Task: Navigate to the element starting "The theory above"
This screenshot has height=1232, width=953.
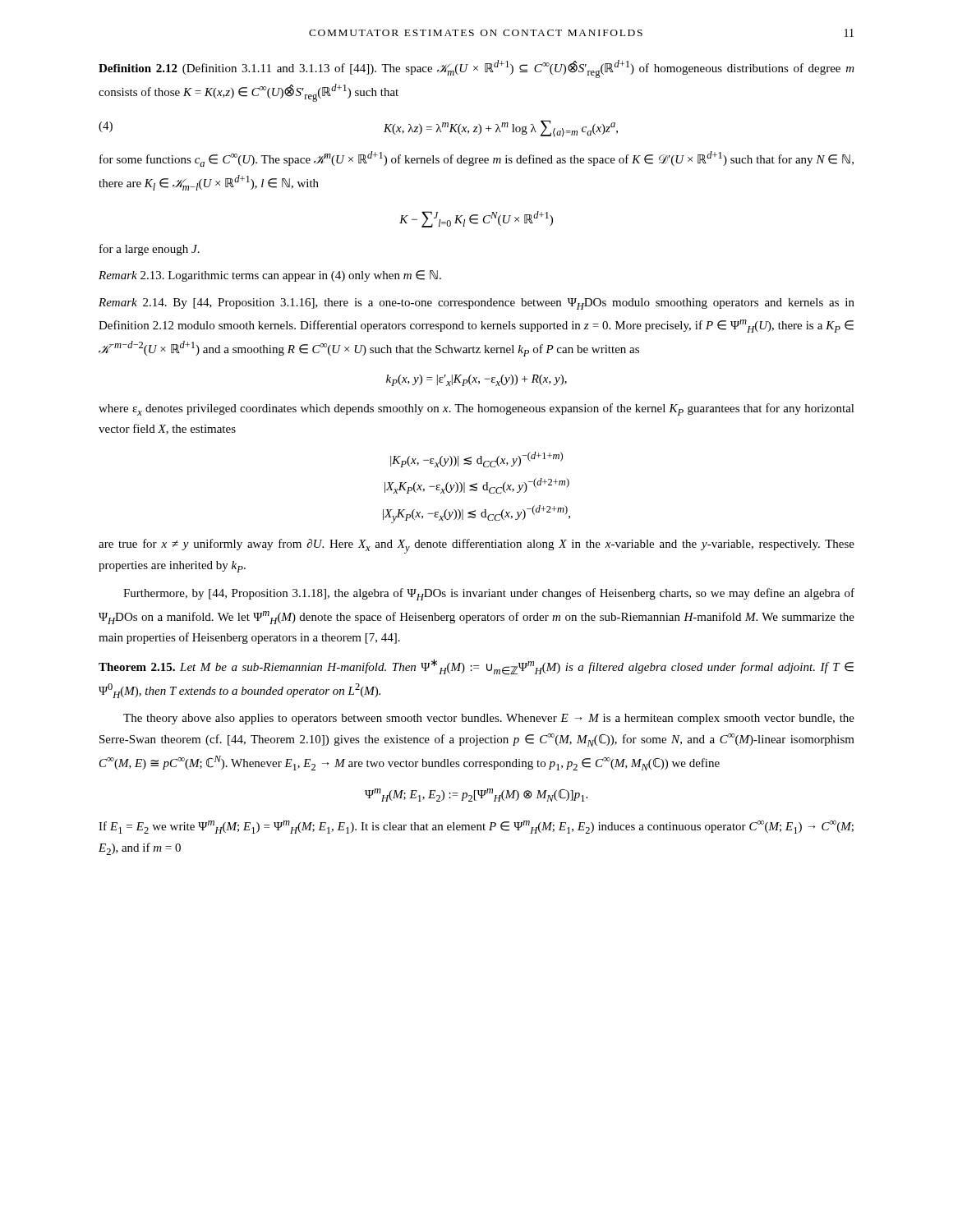Action: pos(476,742)
